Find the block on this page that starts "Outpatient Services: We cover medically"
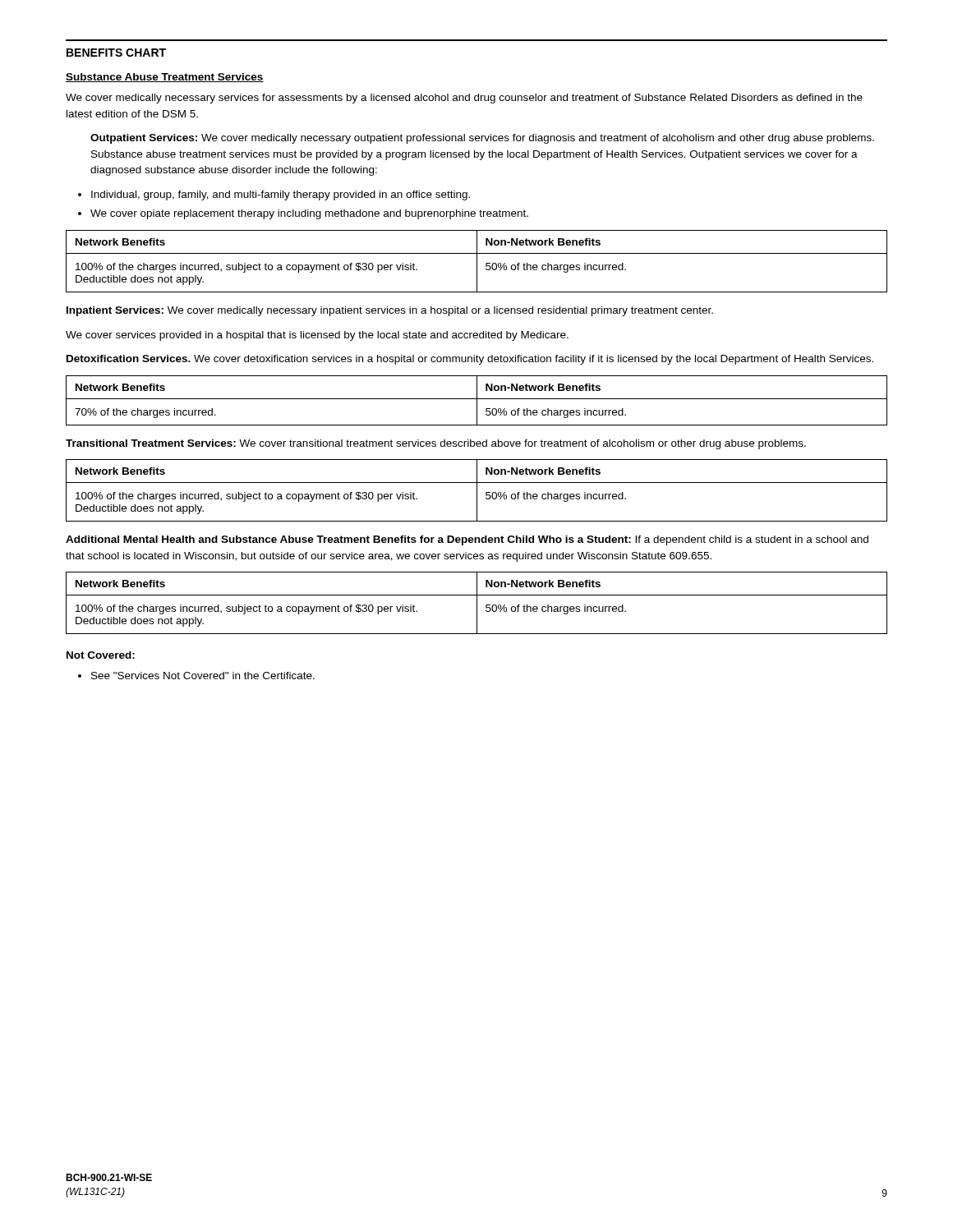The image size is (953, 1232). pyautogui.click(x=483, y=154)
